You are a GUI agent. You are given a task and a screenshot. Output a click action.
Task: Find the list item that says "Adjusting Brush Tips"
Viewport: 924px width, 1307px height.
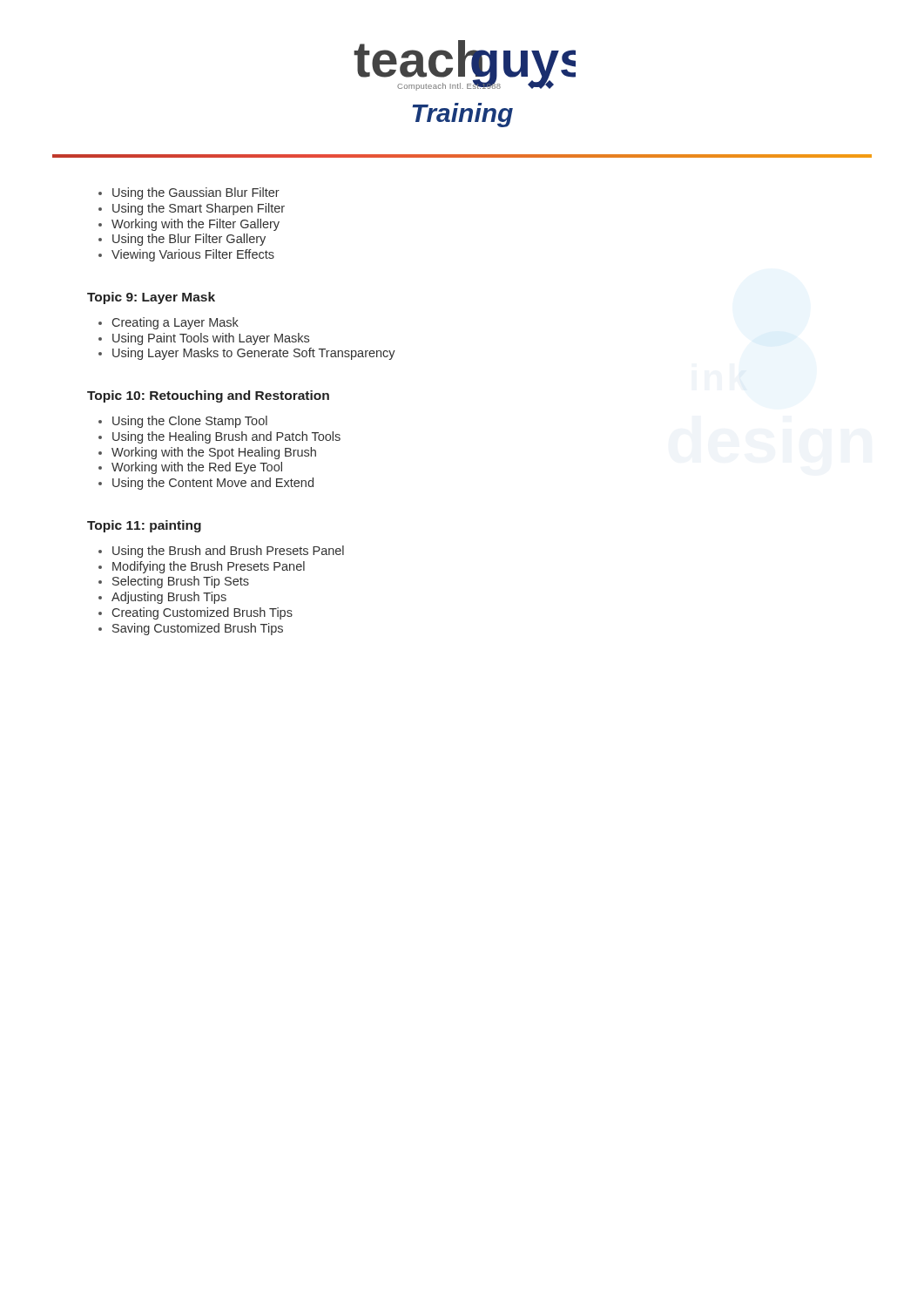point(162,598)
